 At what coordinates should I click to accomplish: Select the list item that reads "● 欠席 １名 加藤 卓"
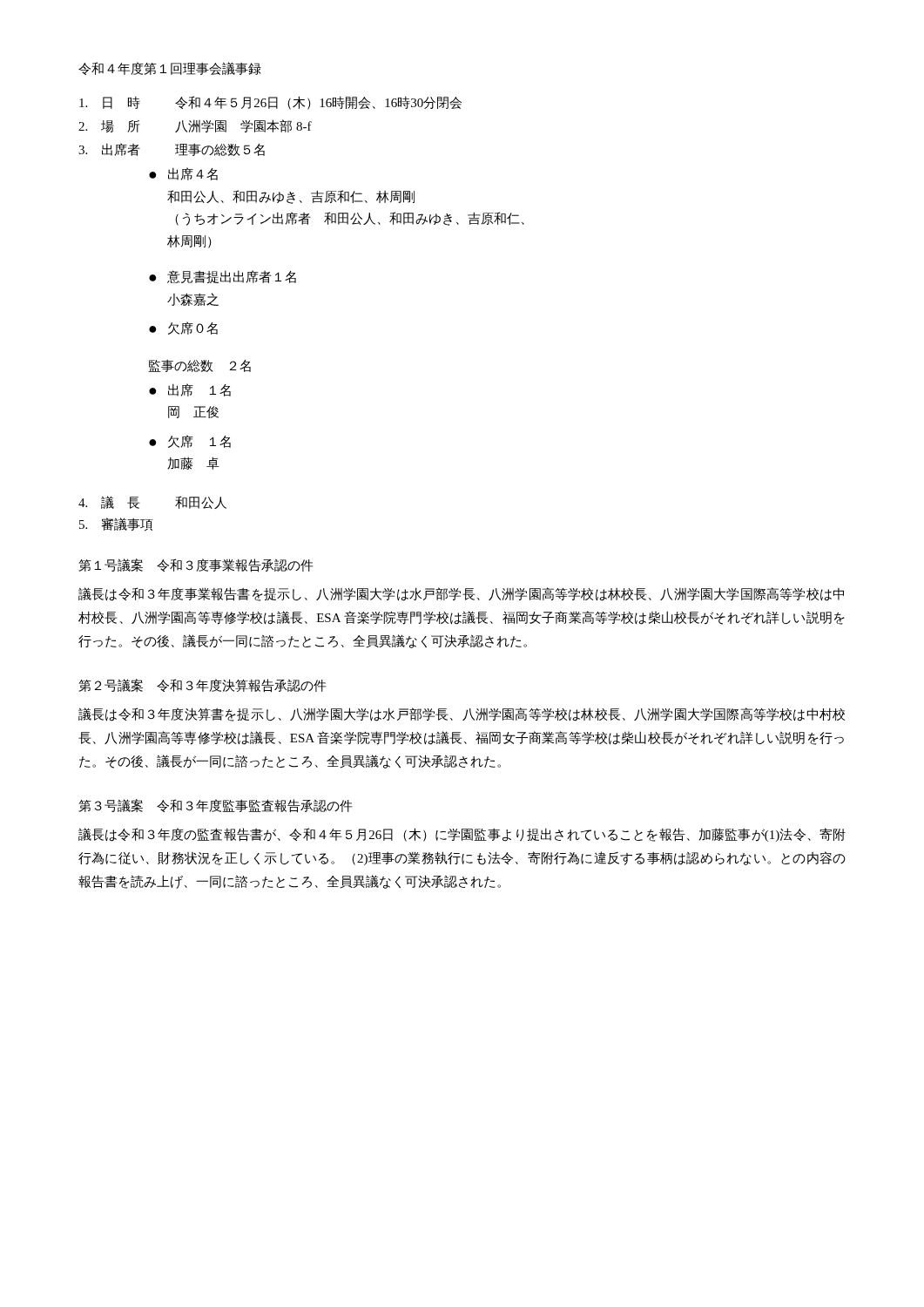tap(190, 453)
